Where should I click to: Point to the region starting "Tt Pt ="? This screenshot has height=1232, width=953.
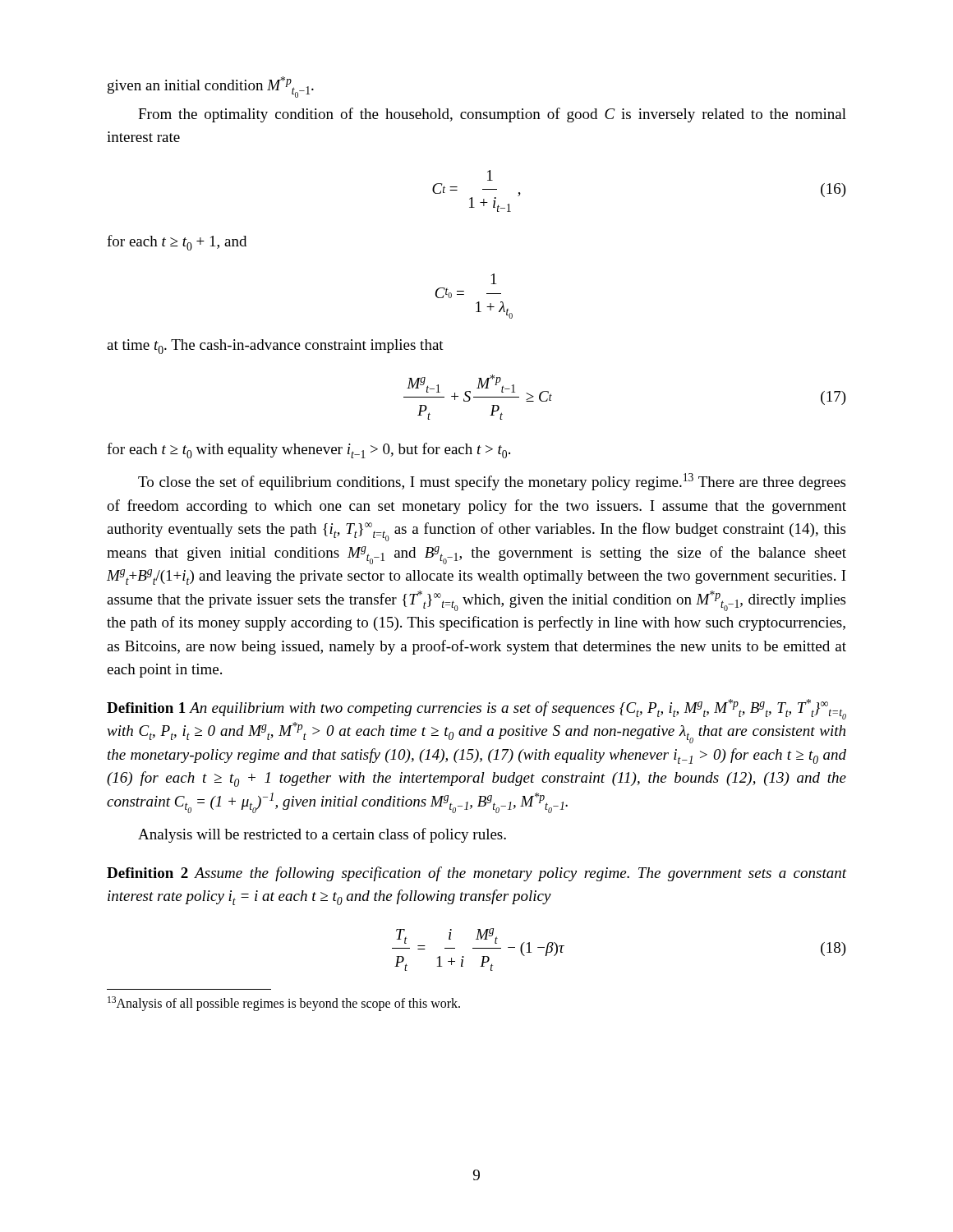[x=476, y=948]
